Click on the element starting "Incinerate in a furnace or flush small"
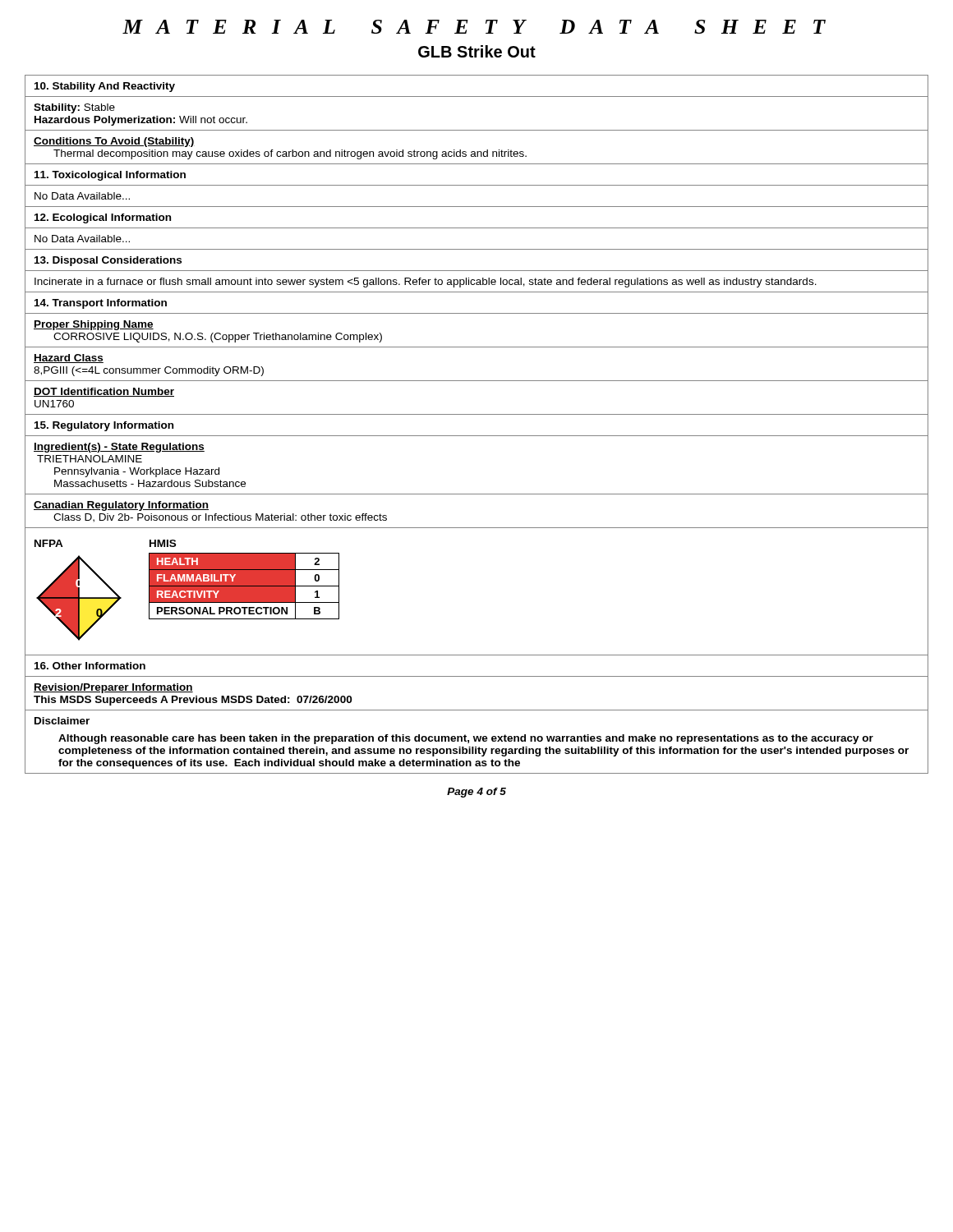The width and height of the screenshot is (953, 1232). tap(425, 281)
